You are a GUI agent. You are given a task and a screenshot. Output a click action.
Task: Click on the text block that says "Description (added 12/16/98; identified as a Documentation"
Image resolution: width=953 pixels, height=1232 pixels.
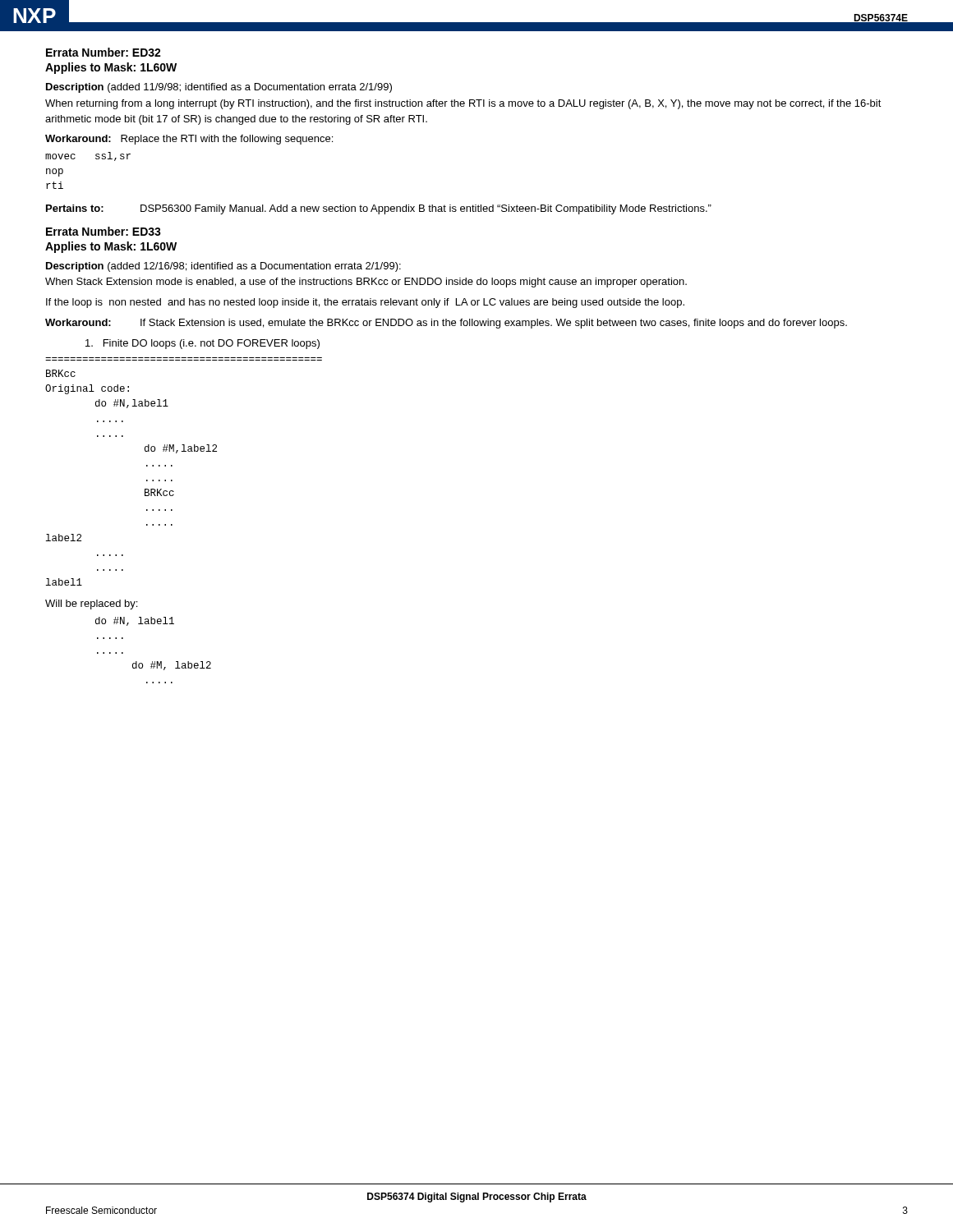[x=366, y=274]
